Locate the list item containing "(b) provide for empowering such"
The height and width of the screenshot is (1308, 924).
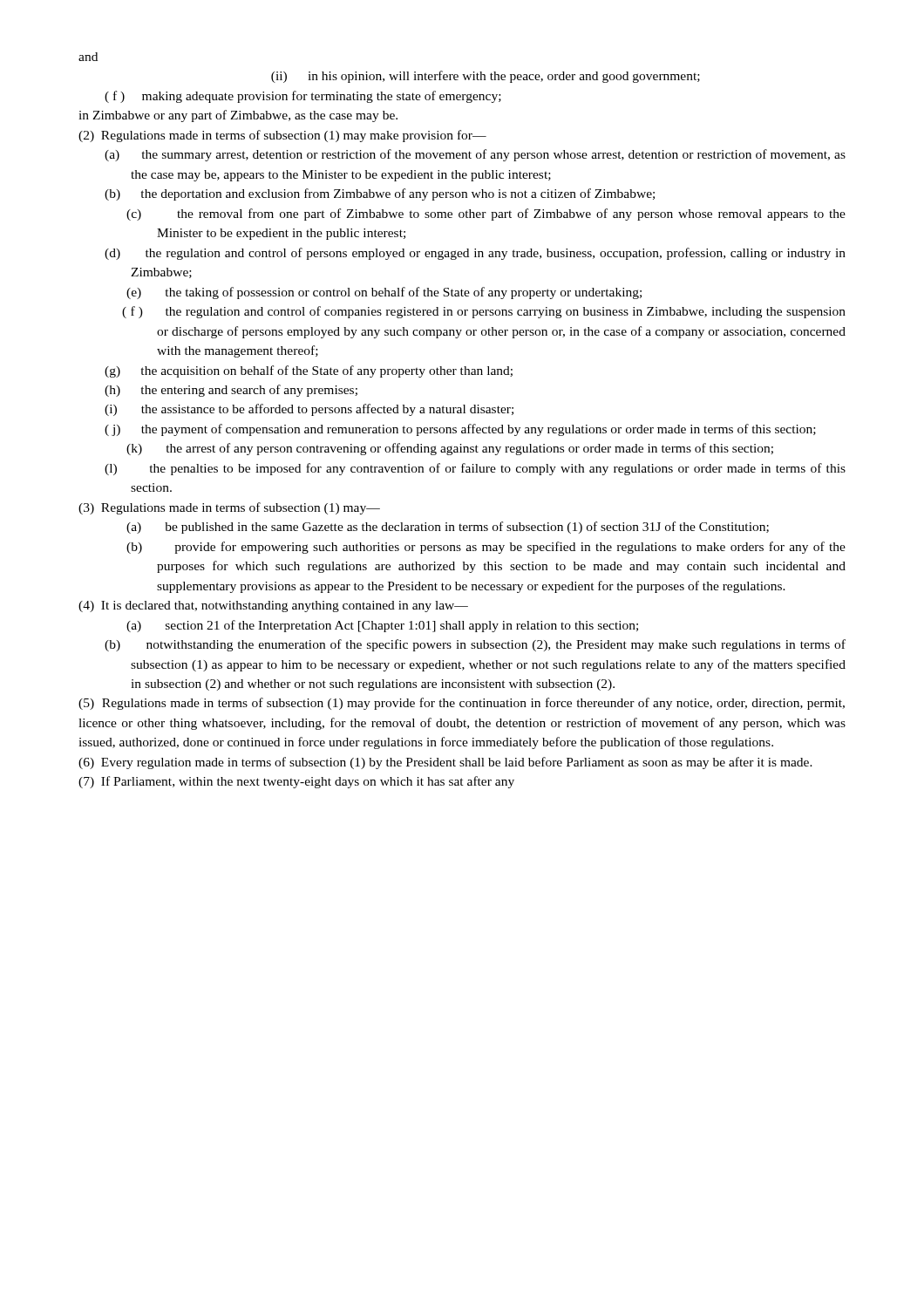[x=486, y=566]
